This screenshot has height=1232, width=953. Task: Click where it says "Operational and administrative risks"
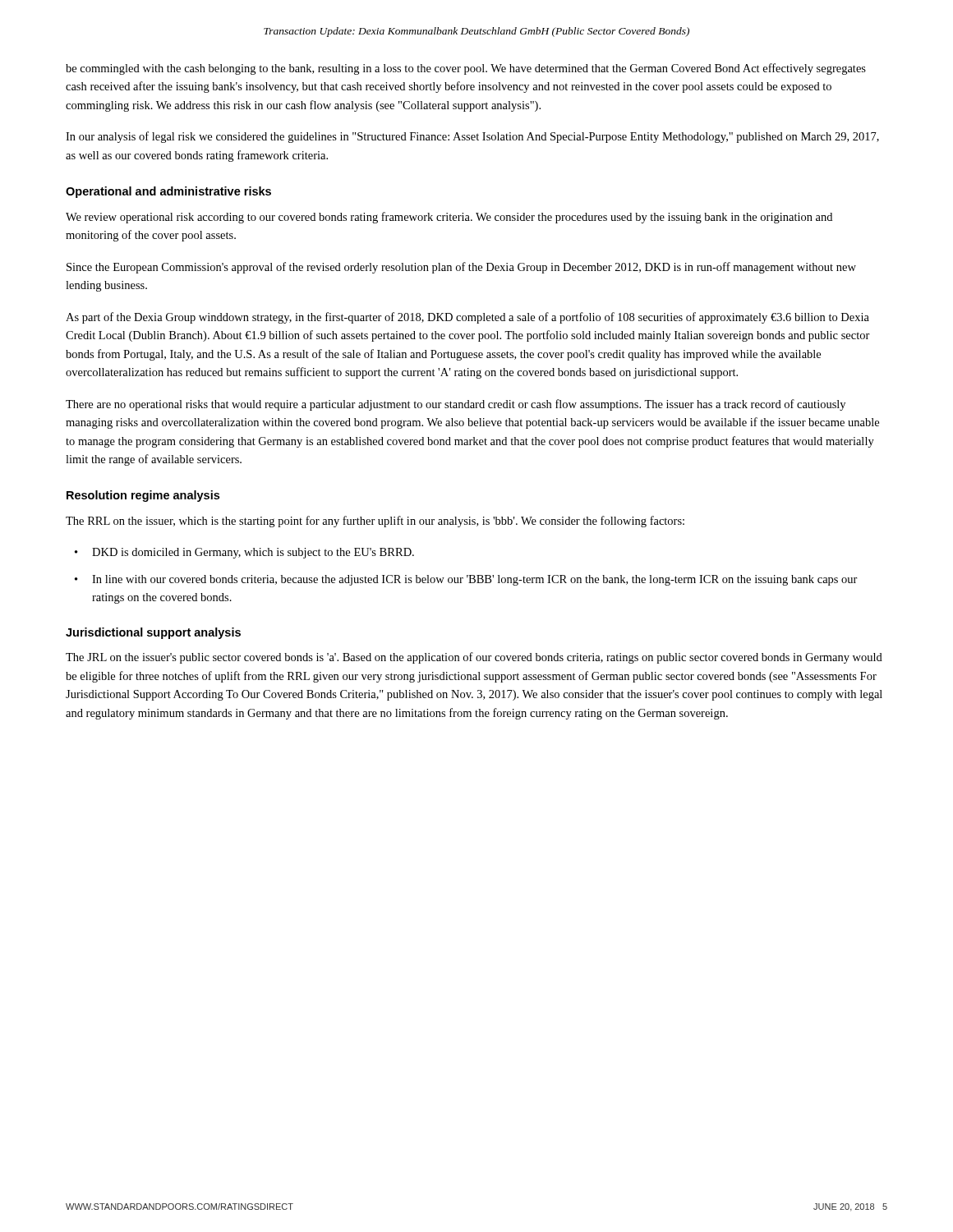tap(169, 192)
